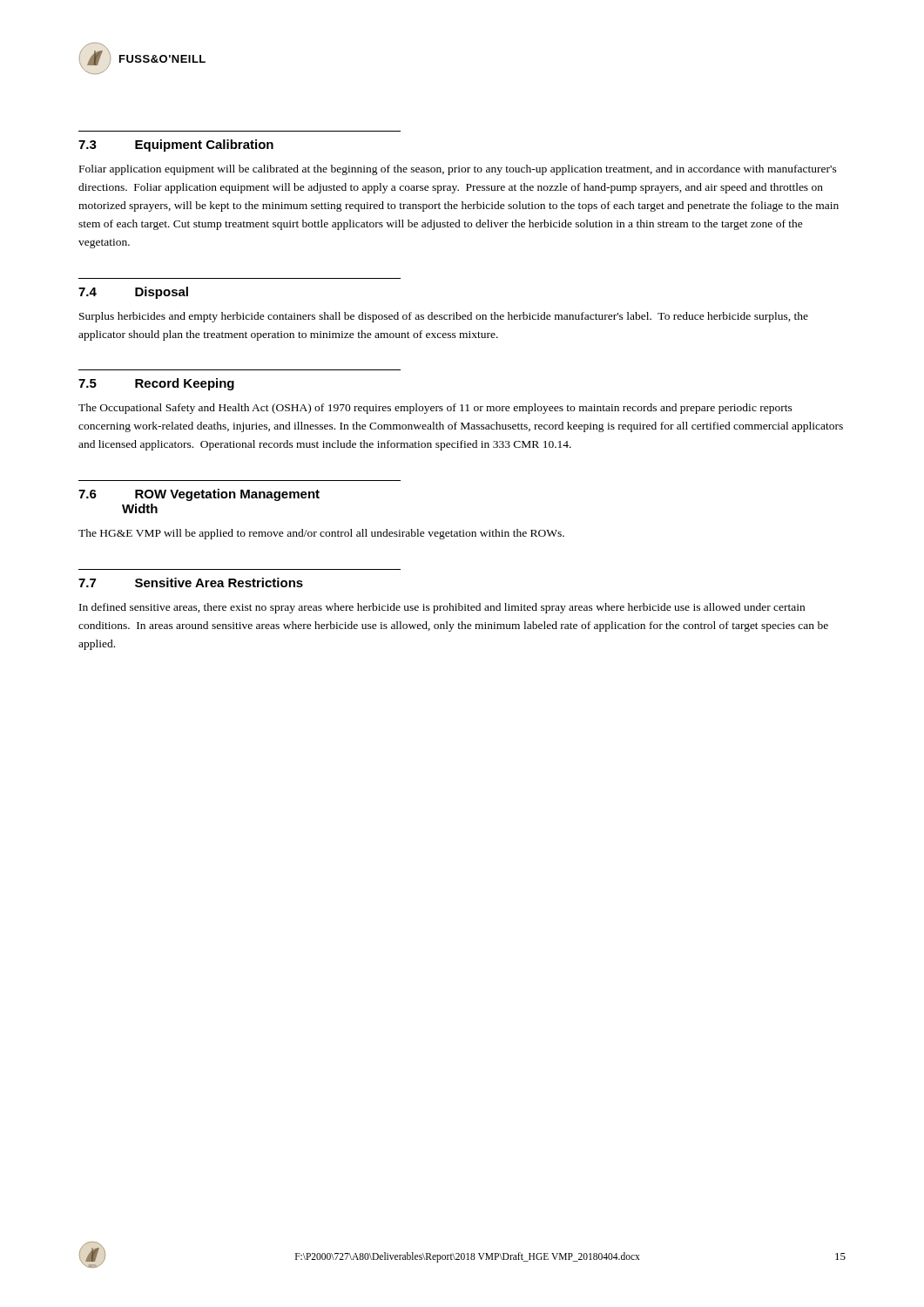Where is the passage that starts "In defined sensitive"?
The width and height of the screenshot is (924, 1307).
[x=453, y=625]
